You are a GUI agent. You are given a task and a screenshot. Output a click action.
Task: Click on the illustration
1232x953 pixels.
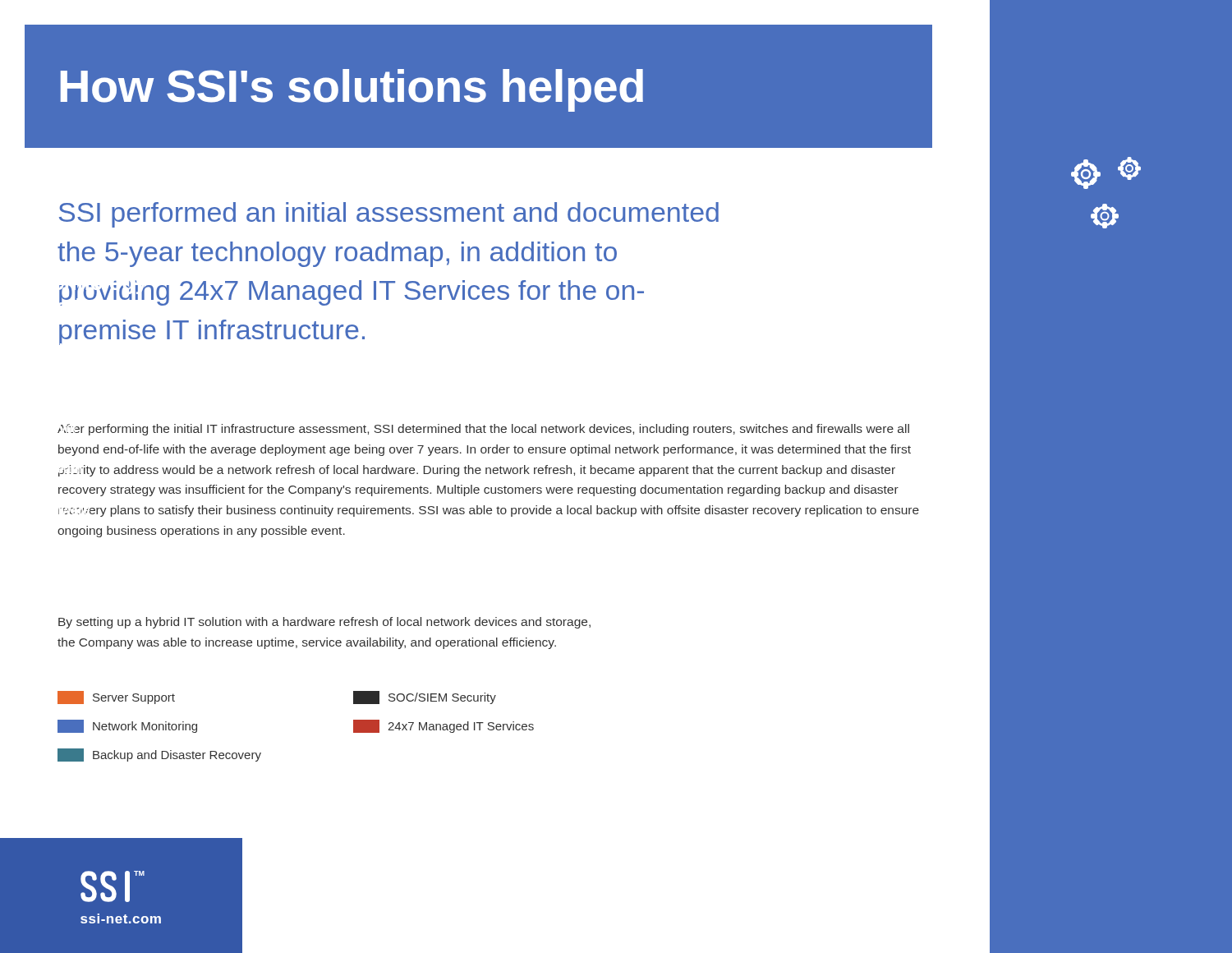click(x=1105, y=193)
